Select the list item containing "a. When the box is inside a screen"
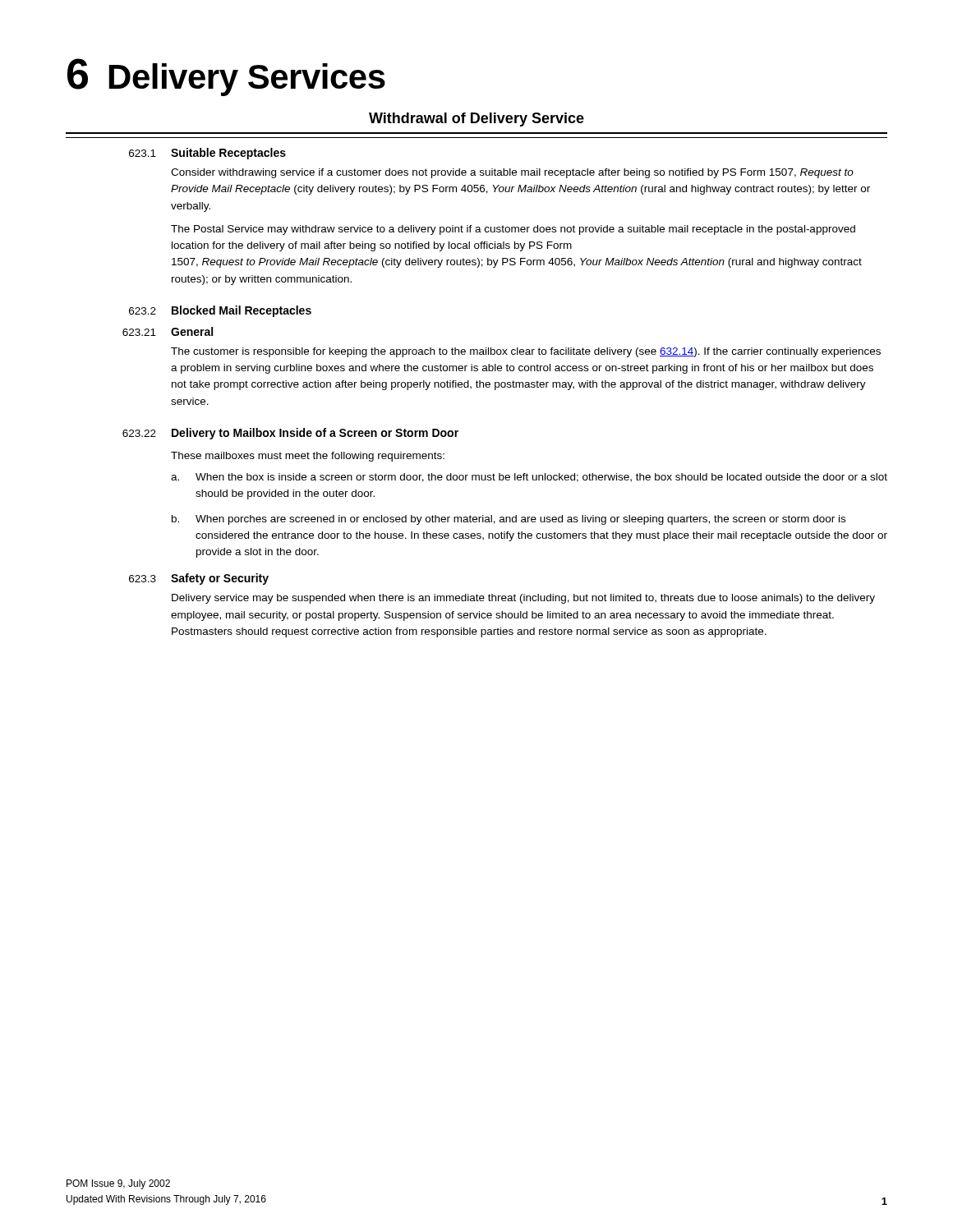953x1232 pixels. pyautogui.click(x=529, y=486)
